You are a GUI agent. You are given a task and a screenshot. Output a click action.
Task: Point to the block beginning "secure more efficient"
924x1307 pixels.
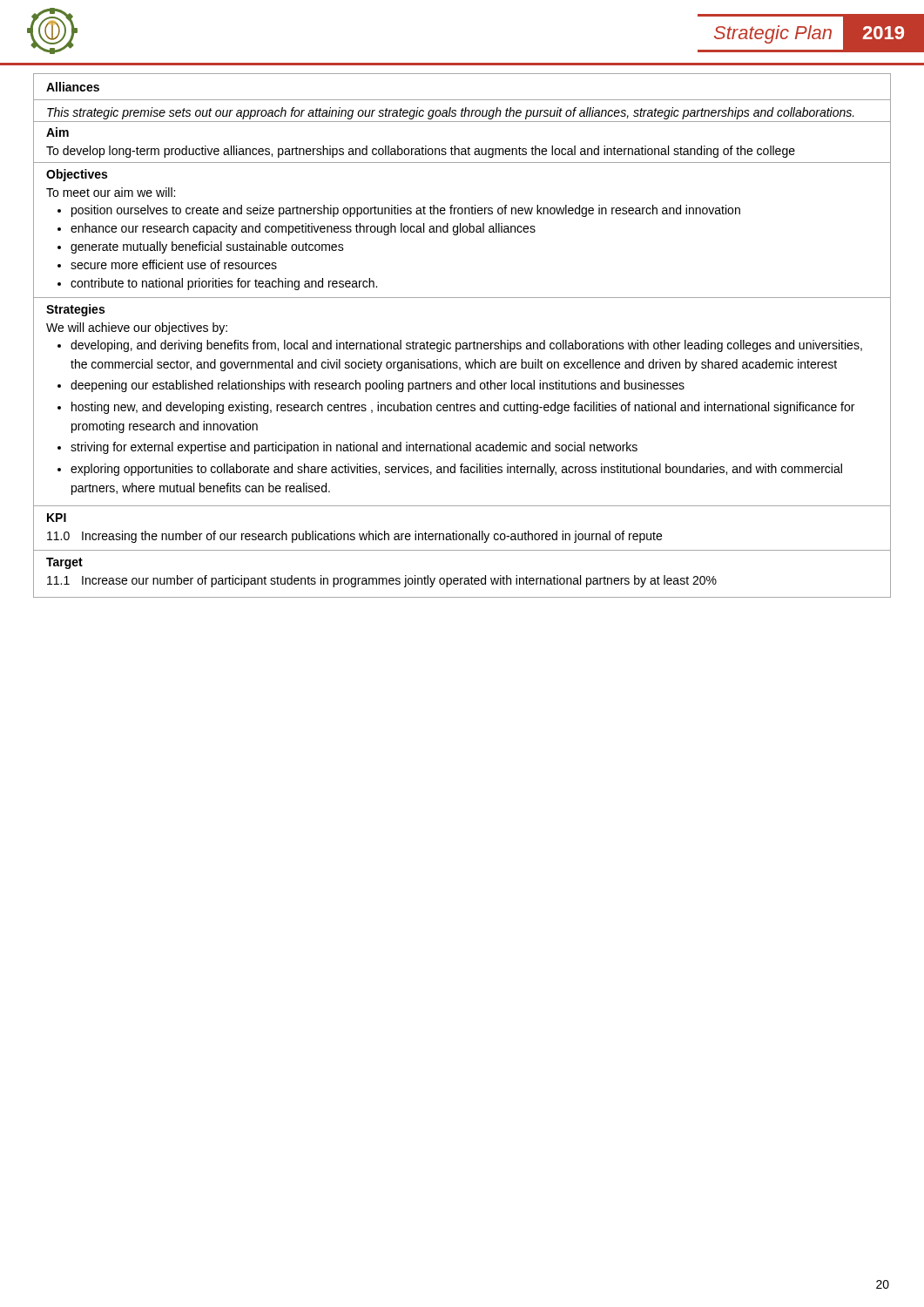[174, 265]
